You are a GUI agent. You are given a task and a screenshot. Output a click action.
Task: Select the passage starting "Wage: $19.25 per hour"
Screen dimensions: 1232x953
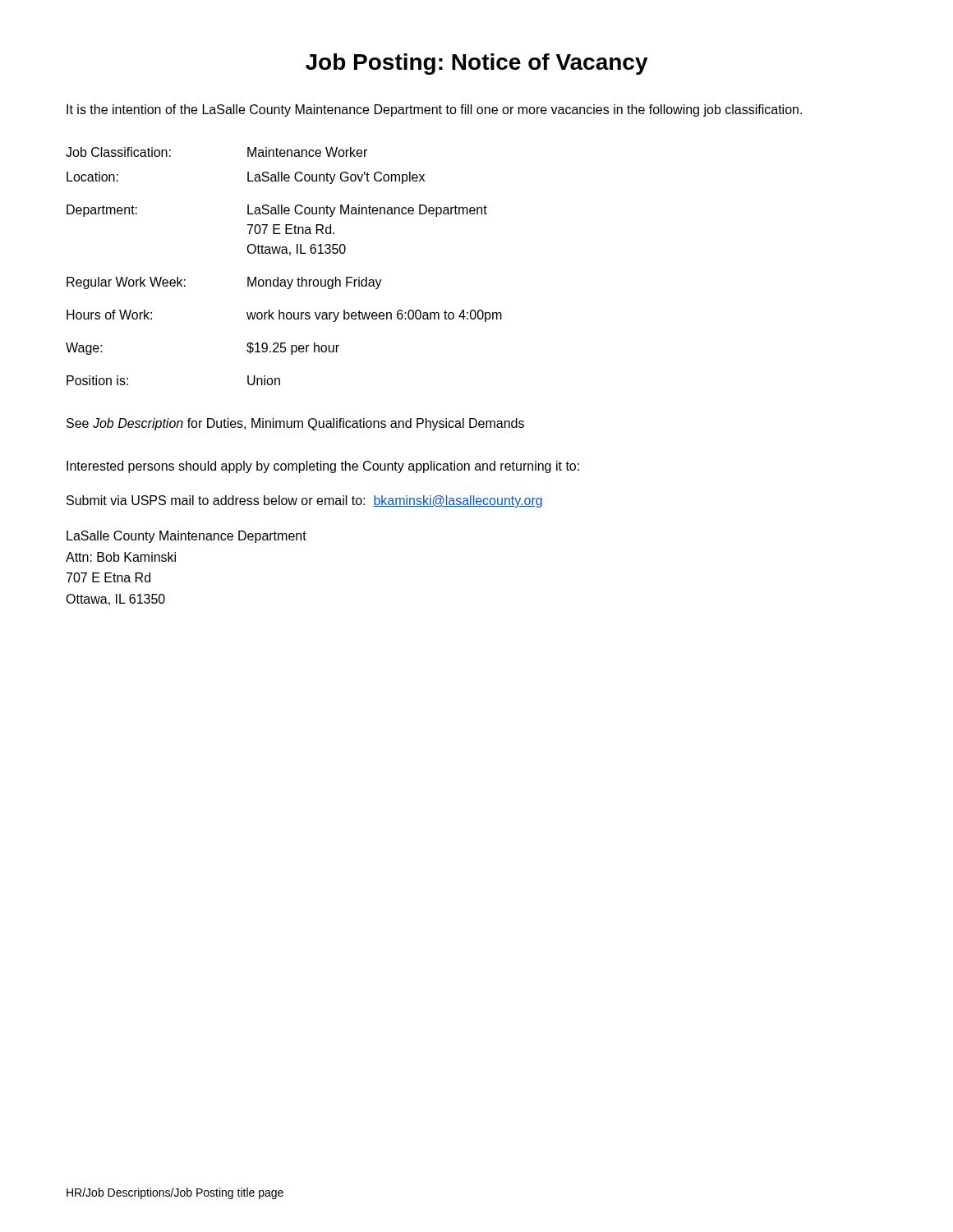click(78, 349)
